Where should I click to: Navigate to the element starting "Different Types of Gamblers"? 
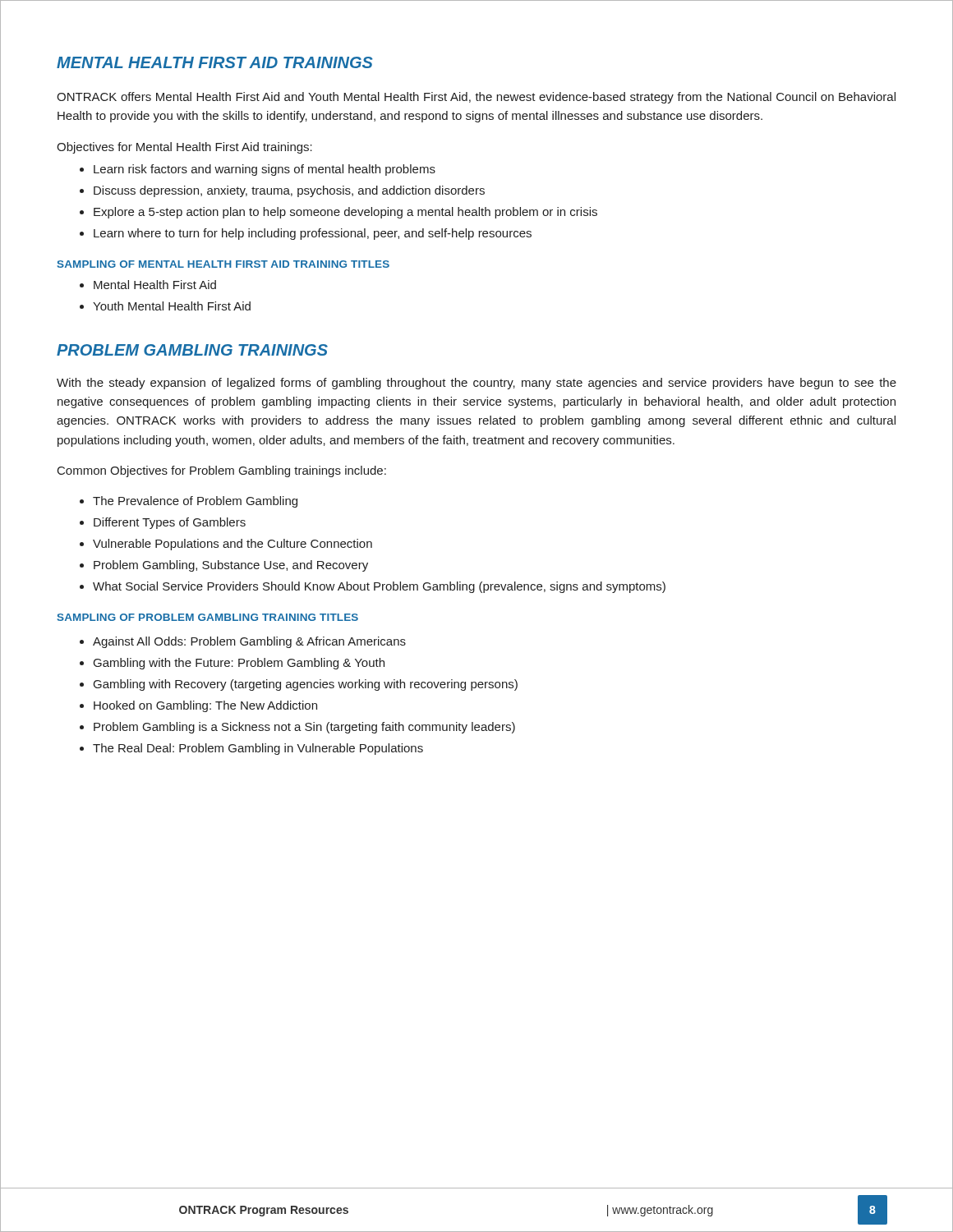169,522
